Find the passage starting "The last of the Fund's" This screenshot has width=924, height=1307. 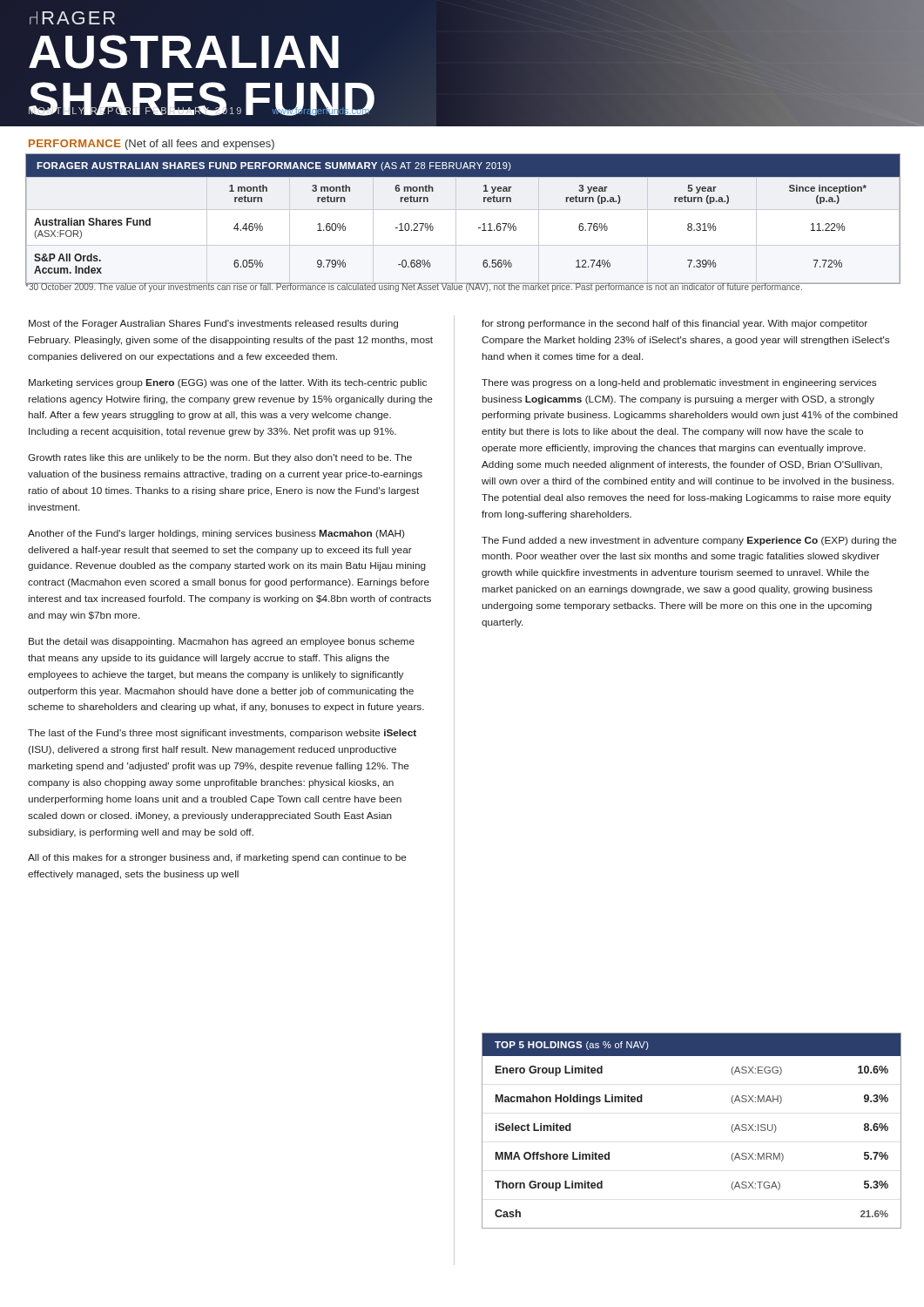[x=222, y=782]
